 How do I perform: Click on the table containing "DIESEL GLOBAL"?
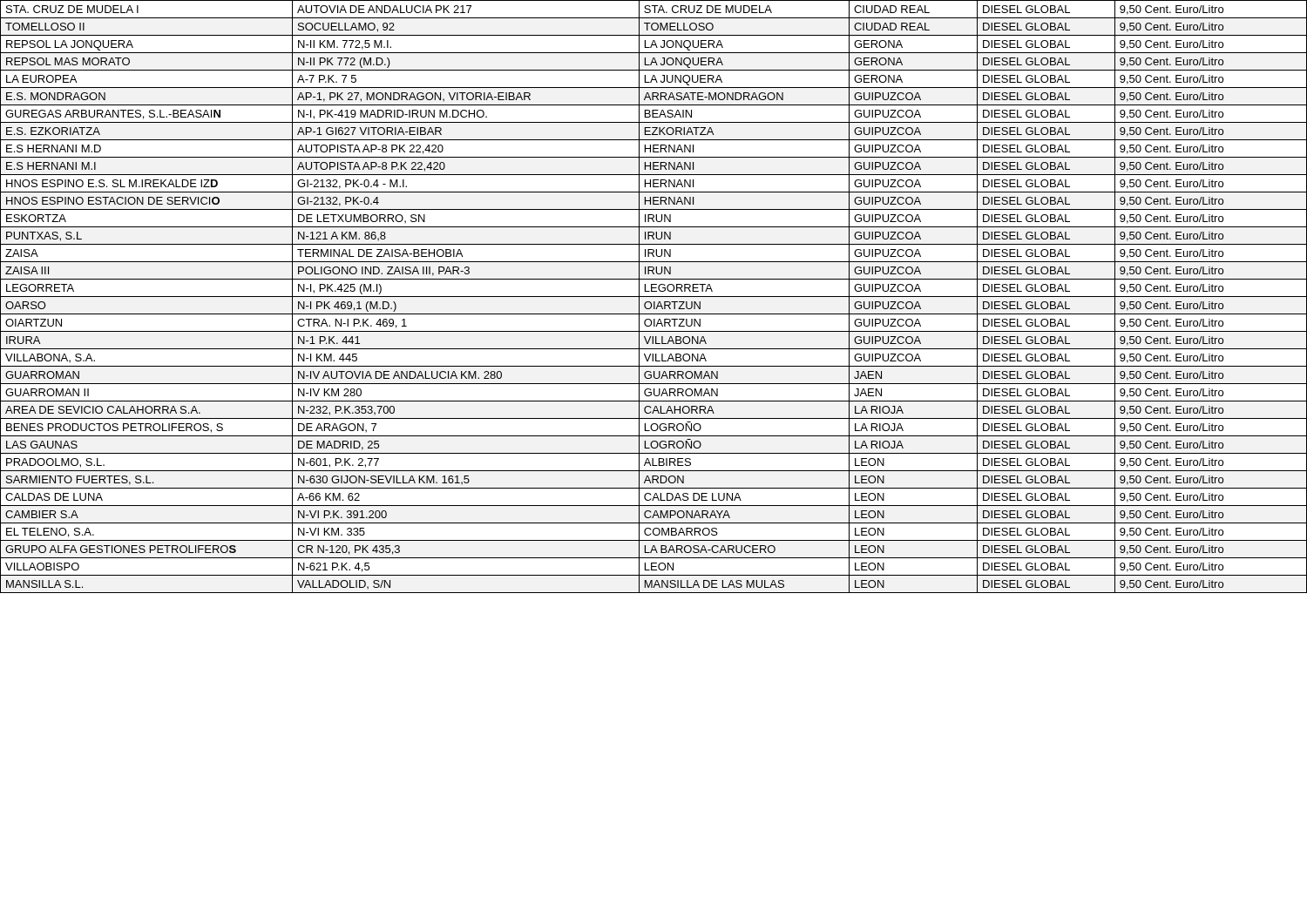[654, 297]
